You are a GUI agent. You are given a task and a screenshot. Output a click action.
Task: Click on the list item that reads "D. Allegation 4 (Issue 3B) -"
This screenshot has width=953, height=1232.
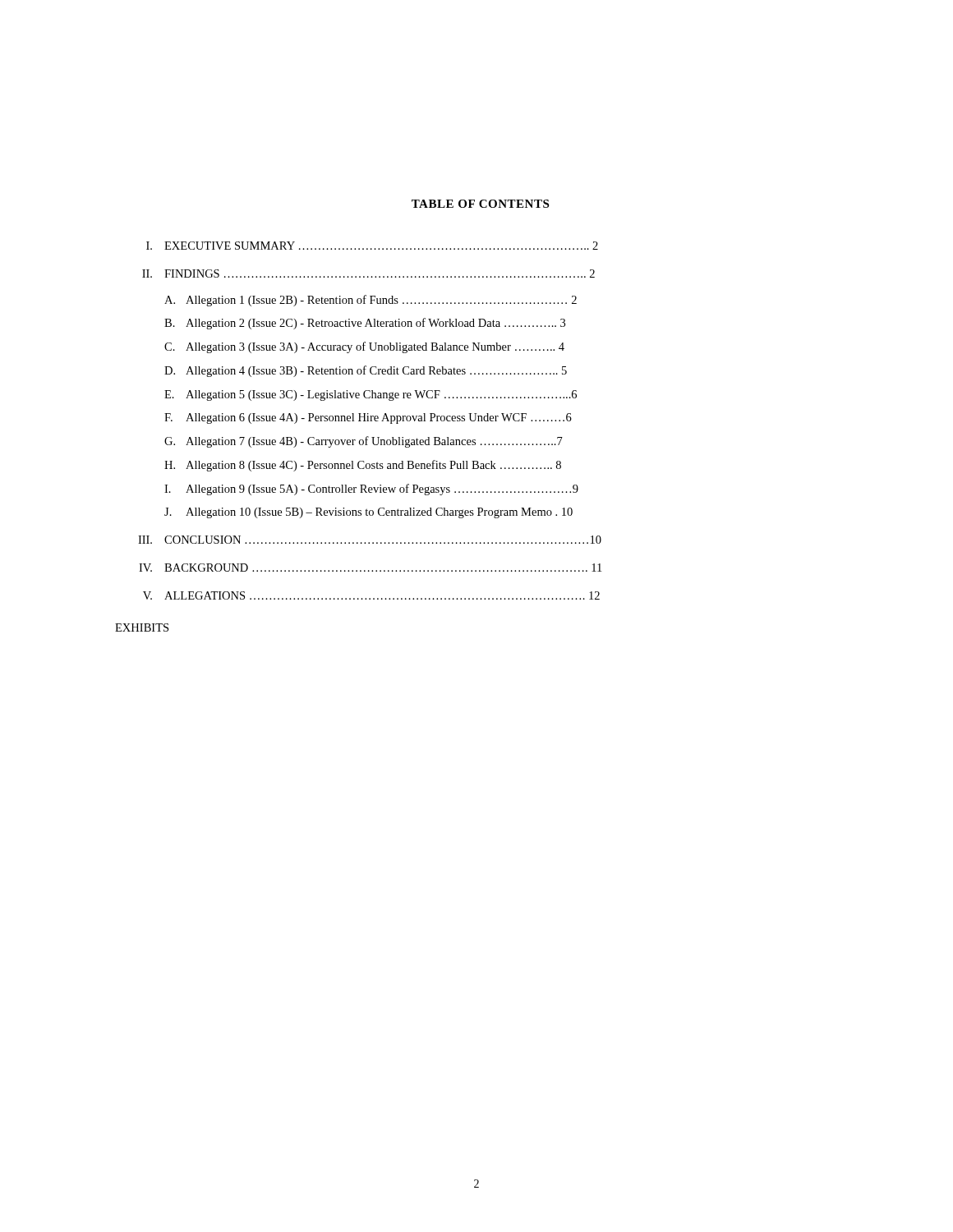tap(505, 371)
